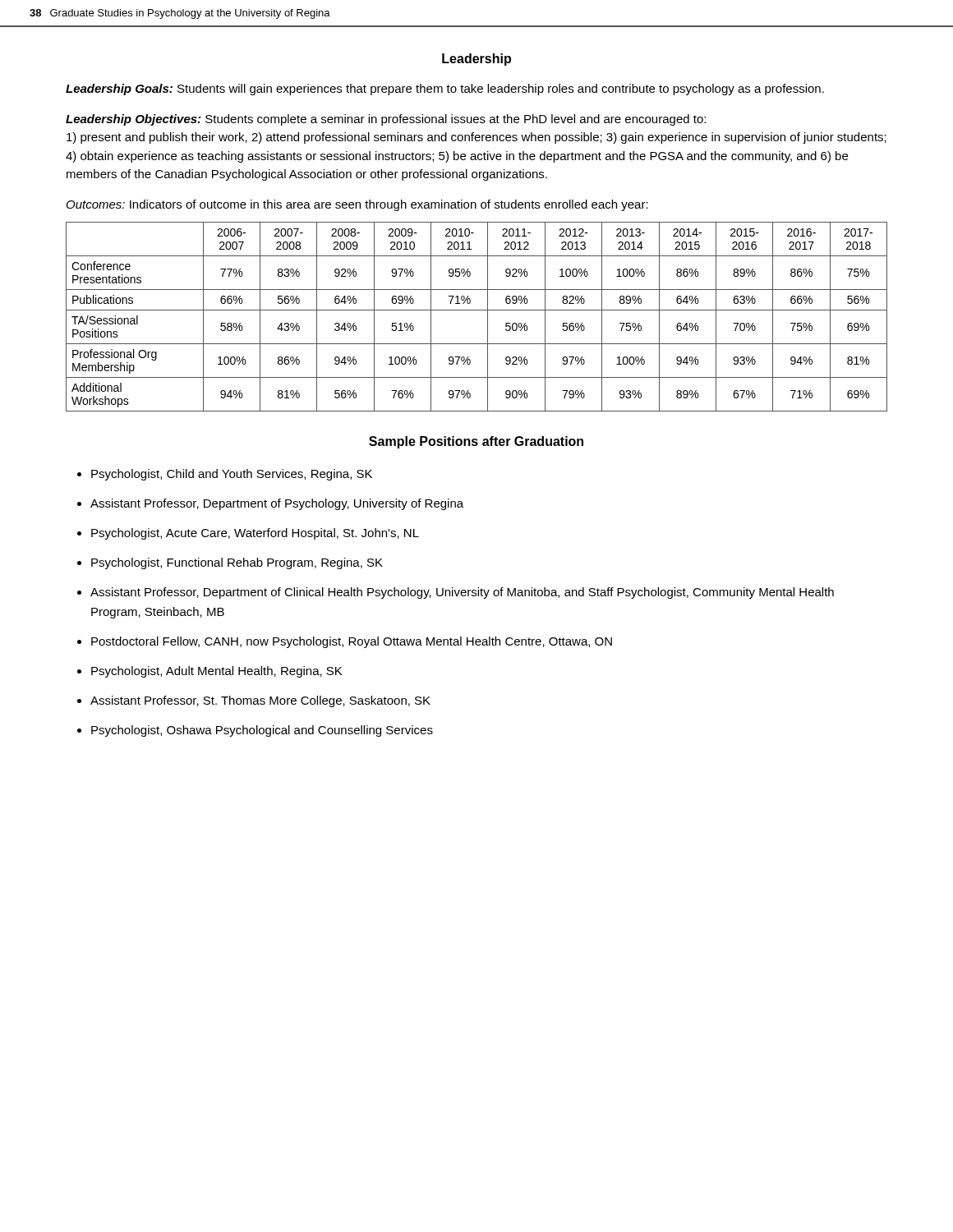
Task: Point to the block beginning "Postdoctoral Fellow, CANH, now Psychologist, Royal"
Action: pos(352,641)
